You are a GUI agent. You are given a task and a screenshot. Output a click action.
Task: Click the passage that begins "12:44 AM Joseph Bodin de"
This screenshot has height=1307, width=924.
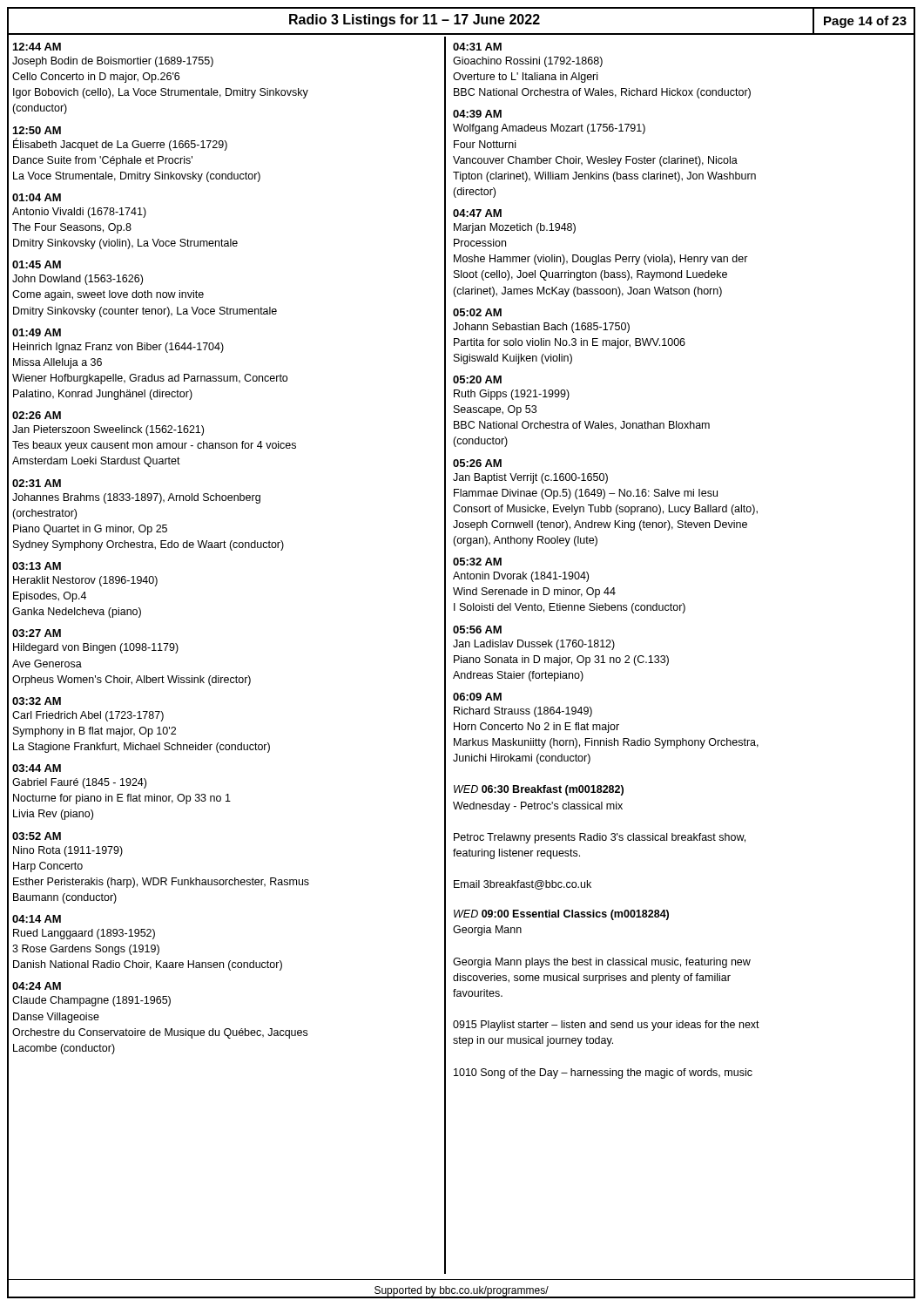coord(225,78)
